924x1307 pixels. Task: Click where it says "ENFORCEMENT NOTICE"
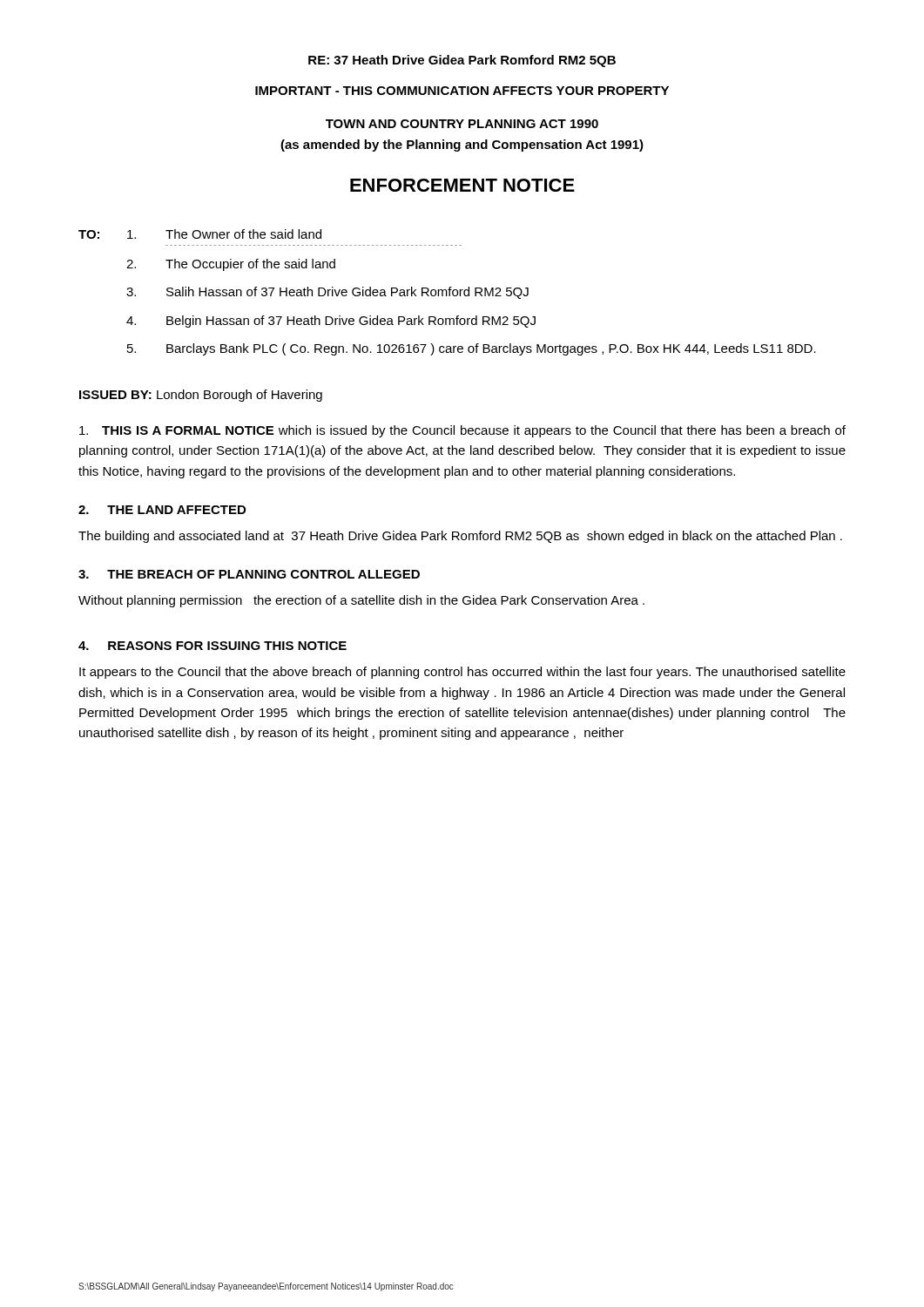[x=462, y=185]
